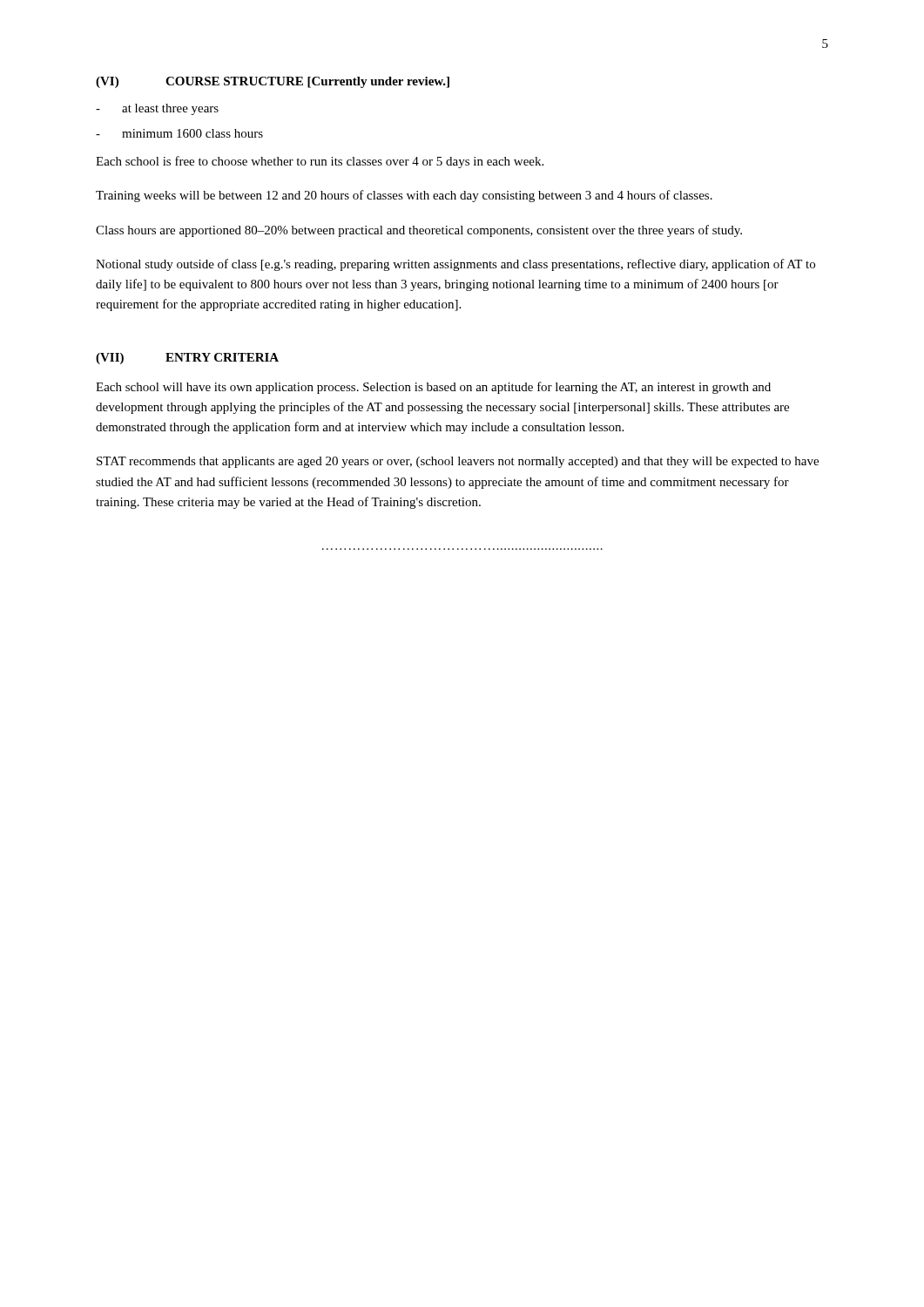This screenshot has height=1307, width=924.
Task: Select the region starting "Each school is"
Action: (x=320, y=161)
